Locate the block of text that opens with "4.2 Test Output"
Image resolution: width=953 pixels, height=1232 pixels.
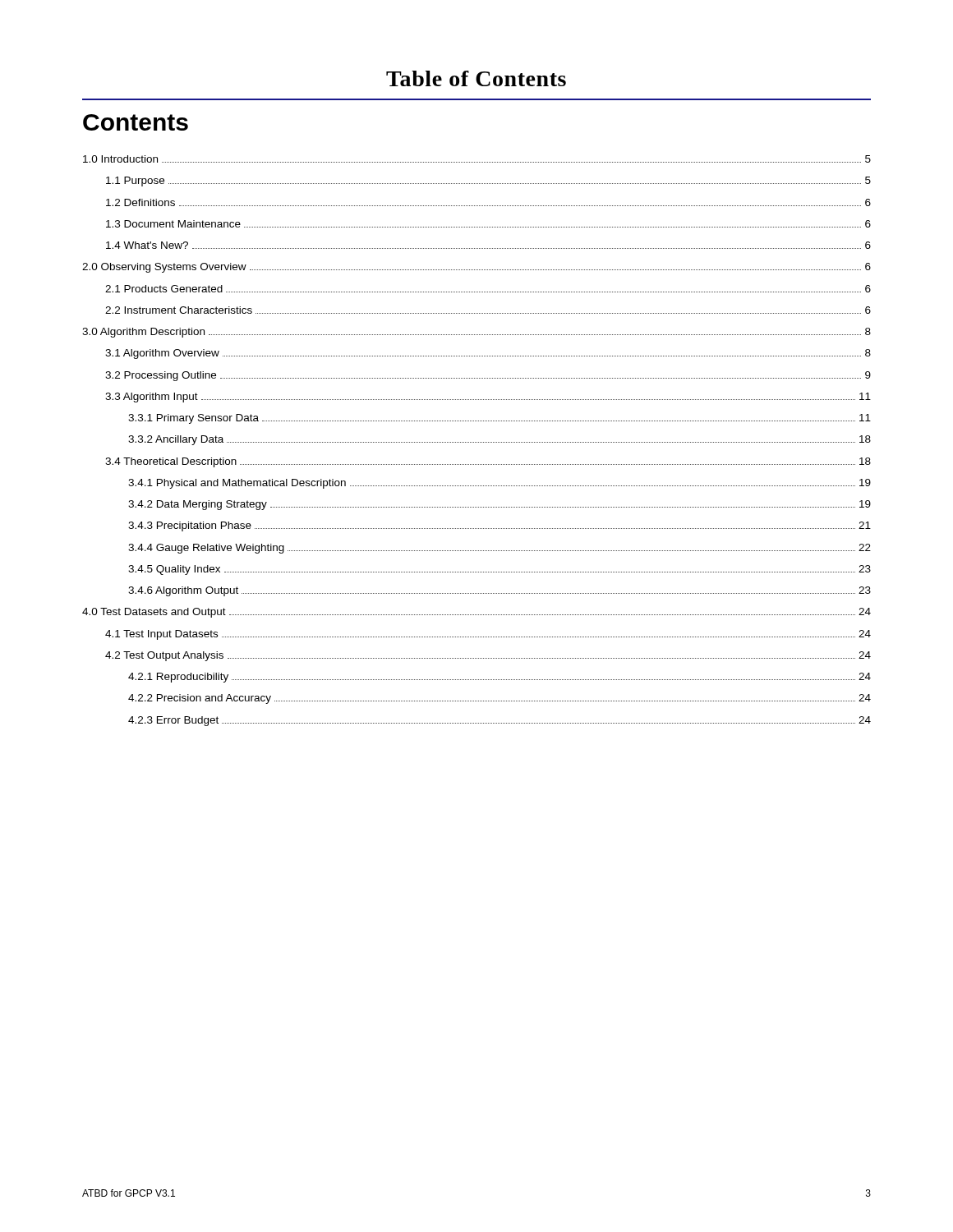click(488, 655)
